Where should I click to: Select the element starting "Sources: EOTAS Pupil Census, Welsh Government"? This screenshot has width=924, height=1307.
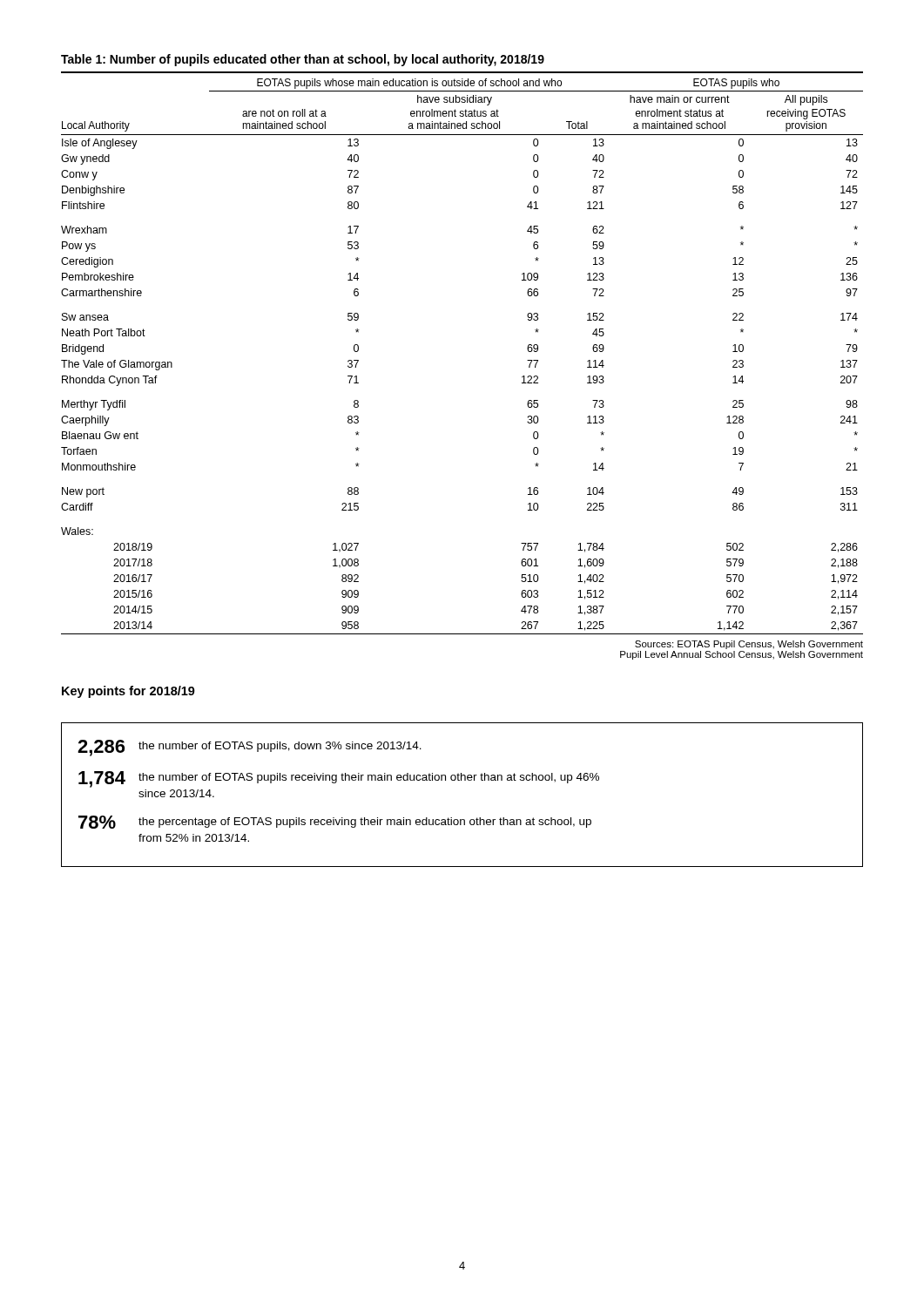pos(741,649)
